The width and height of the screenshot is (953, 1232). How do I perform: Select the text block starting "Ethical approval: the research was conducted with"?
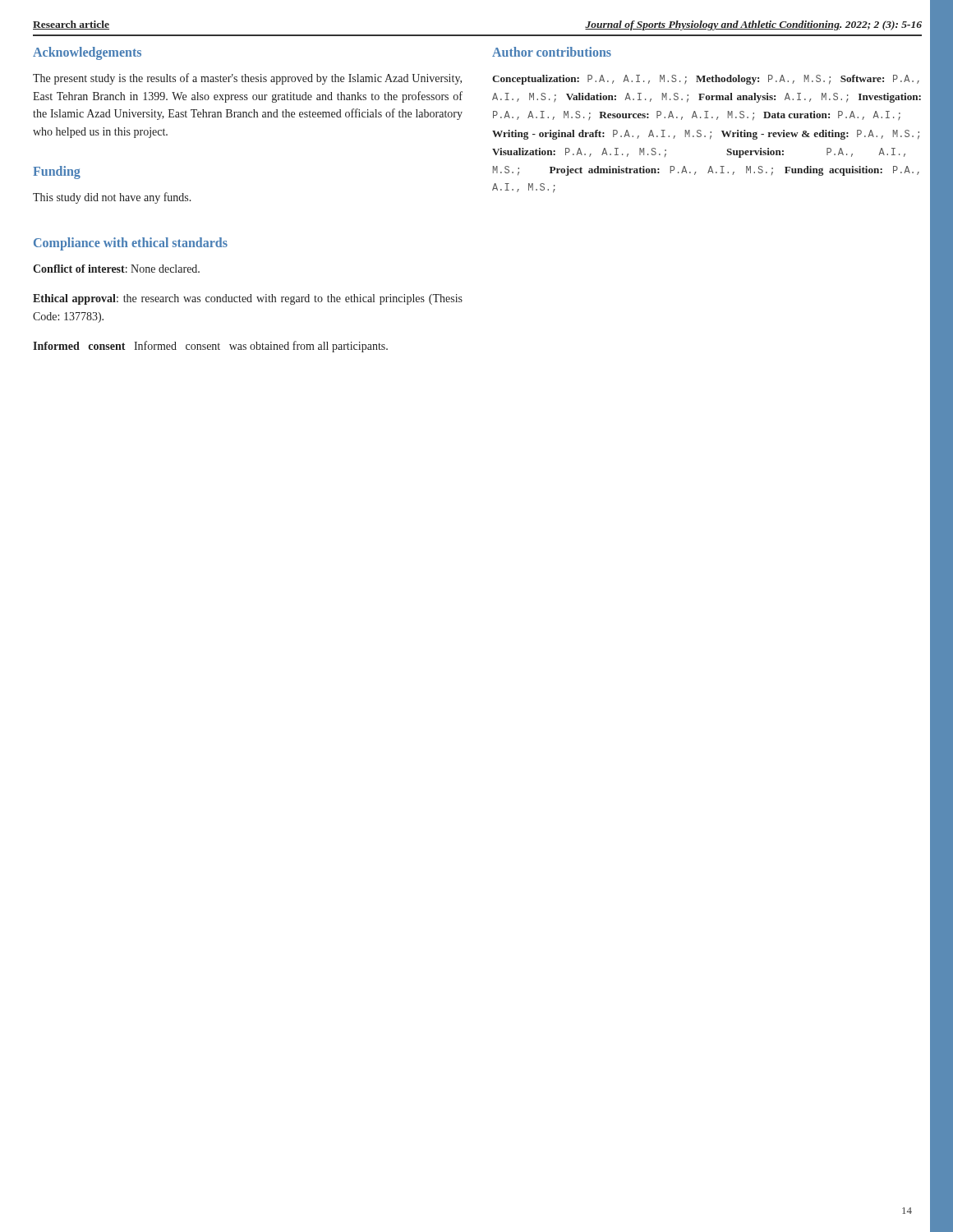(248, 308)
